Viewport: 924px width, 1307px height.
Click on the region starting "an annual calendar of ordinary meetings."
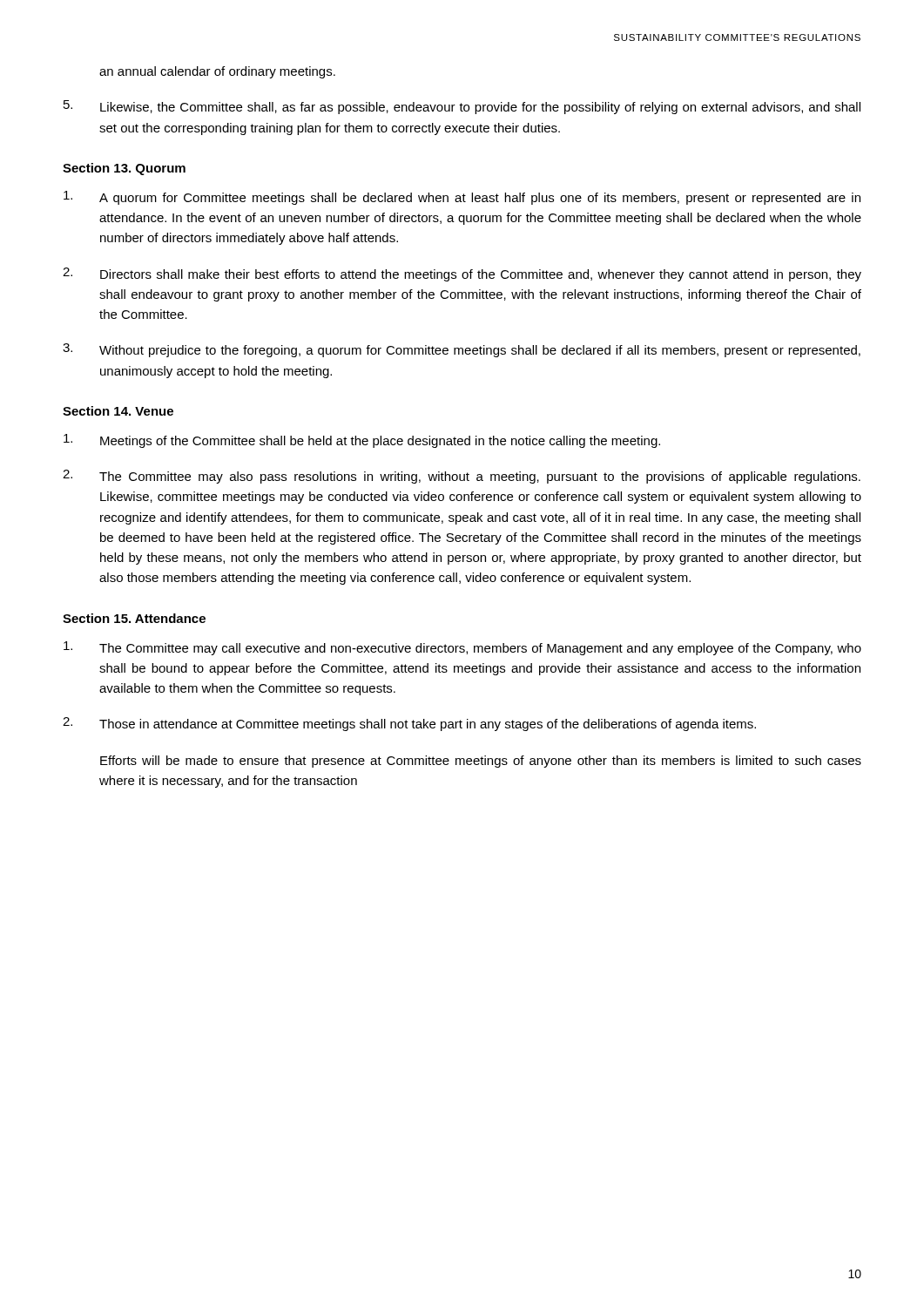click(x=217, y=72)
